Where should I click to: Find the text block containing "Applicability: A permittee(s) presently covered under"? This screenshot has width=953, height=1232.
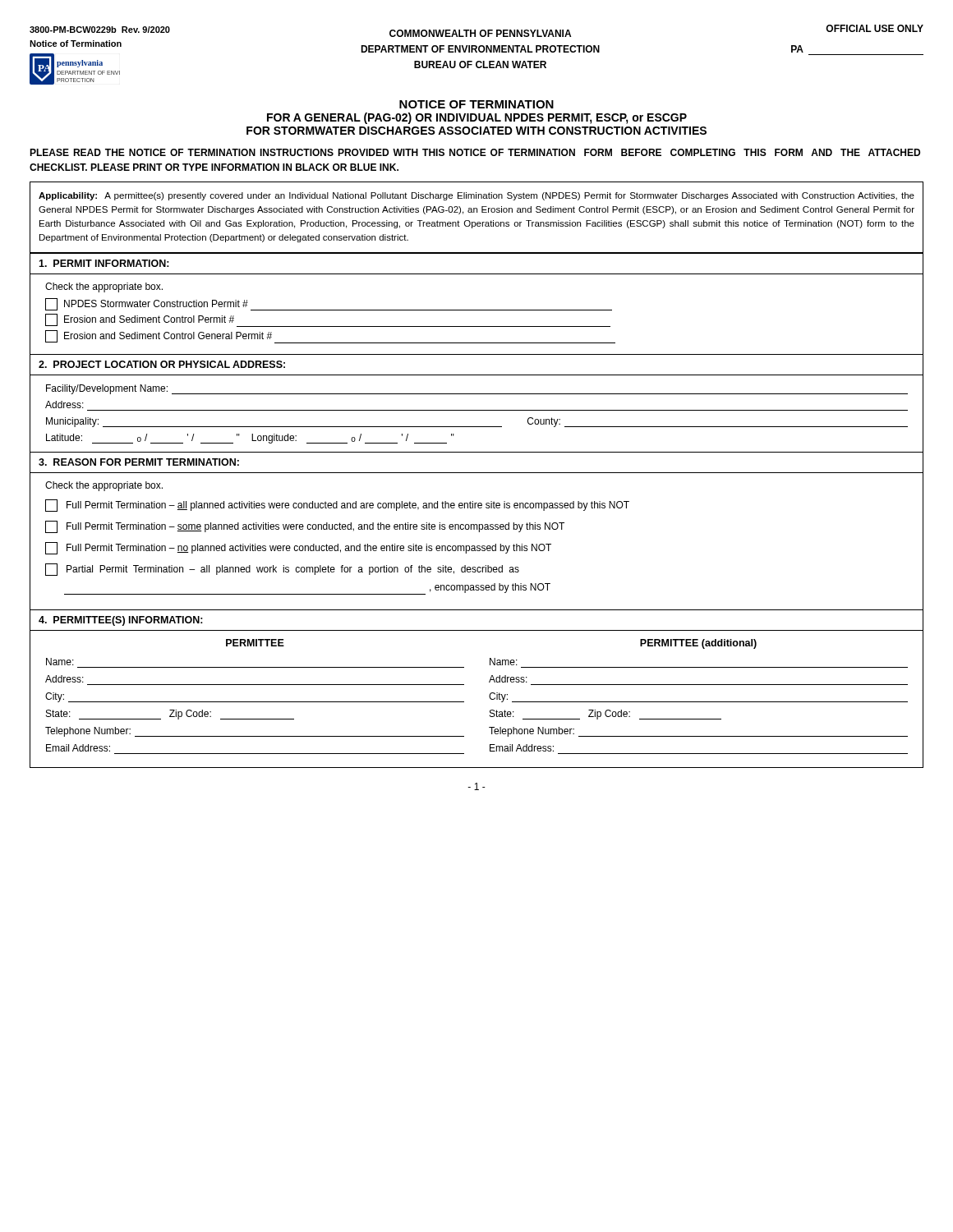click(476, 216)
